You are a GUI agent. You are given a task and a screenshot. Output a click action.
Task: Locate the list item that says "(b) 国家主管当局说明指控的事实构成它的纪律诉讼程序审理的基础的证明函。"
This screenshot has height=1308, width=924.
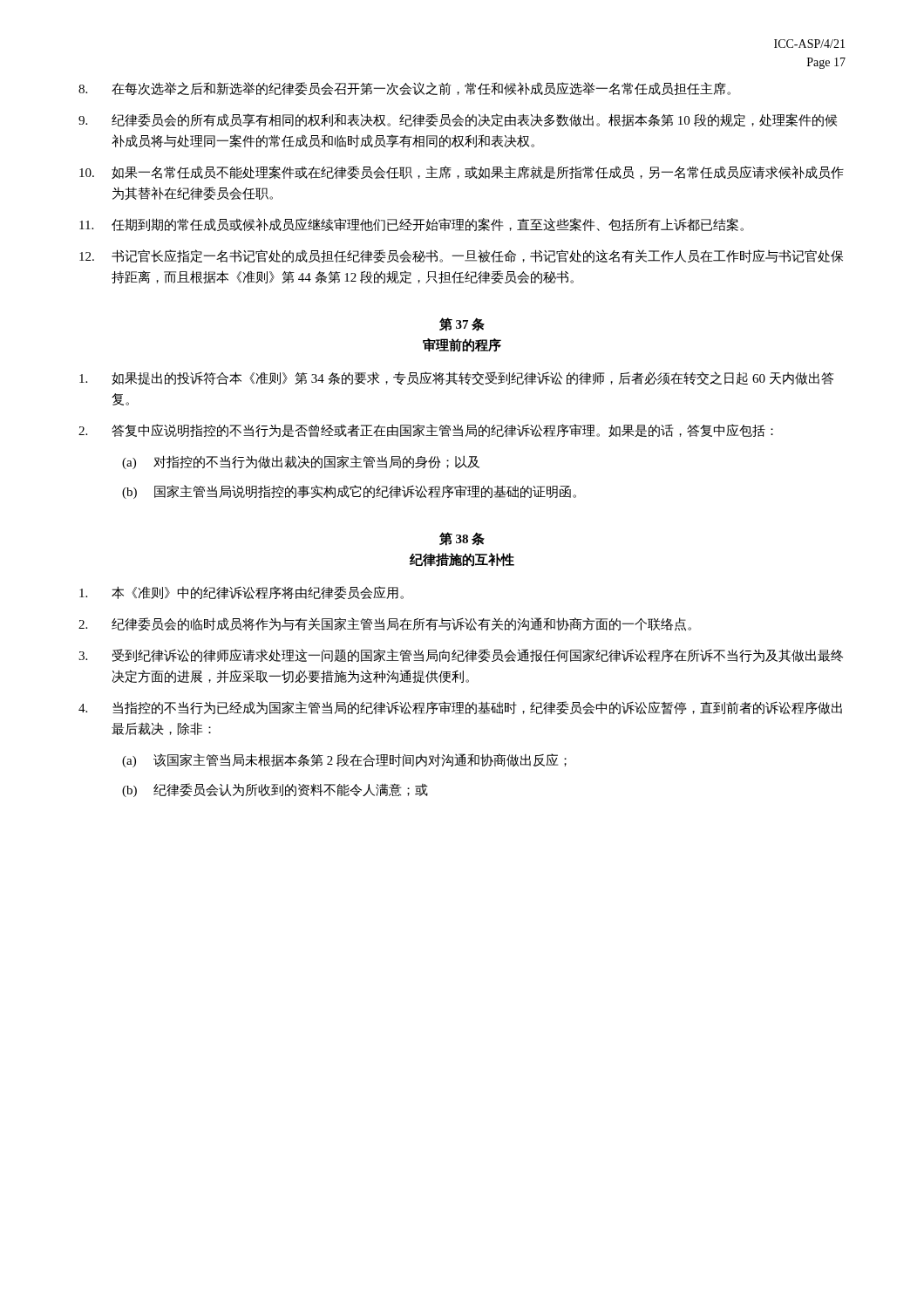484,492
